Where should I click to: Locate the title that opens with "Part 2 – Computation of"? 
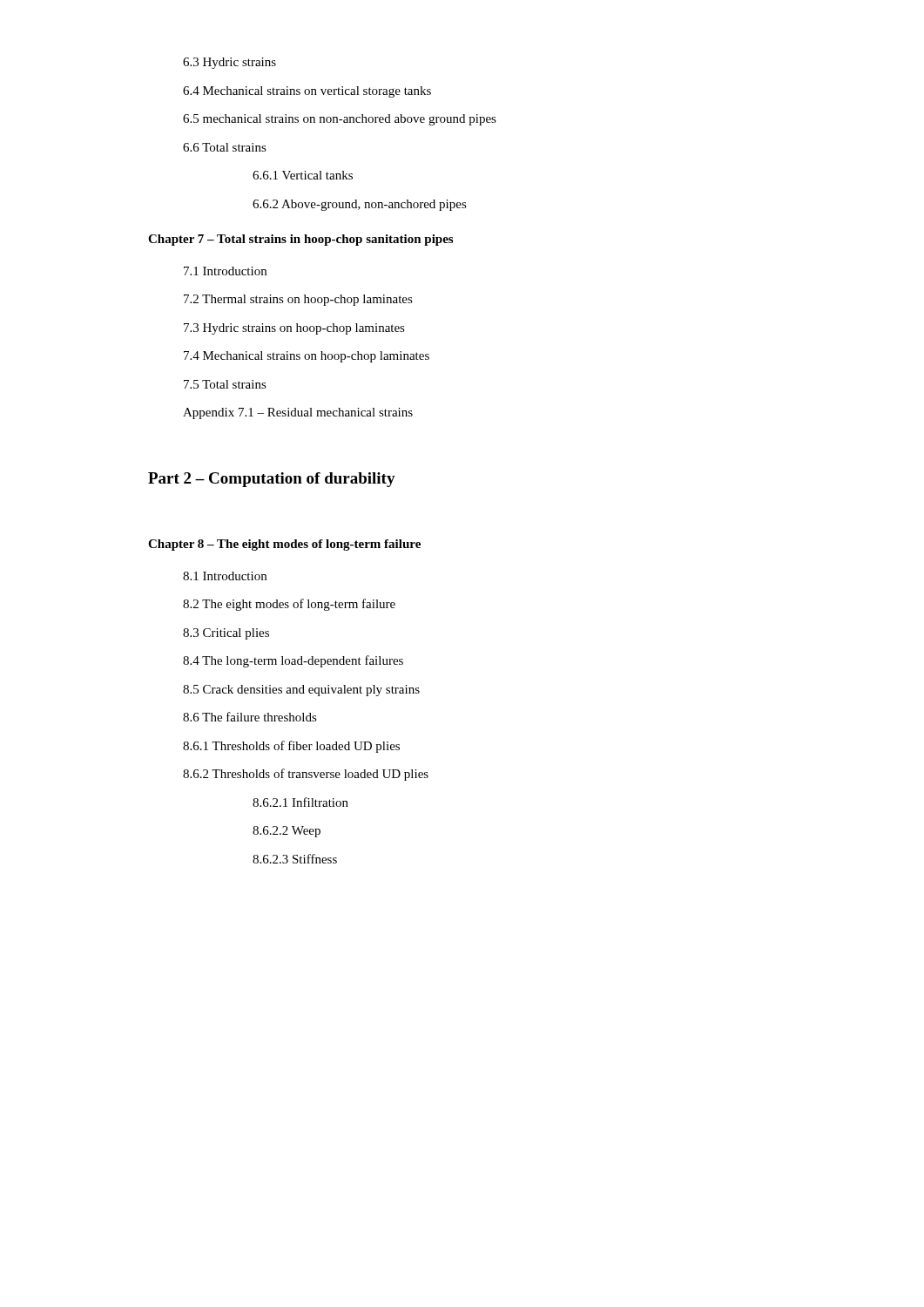coord(271,477)
